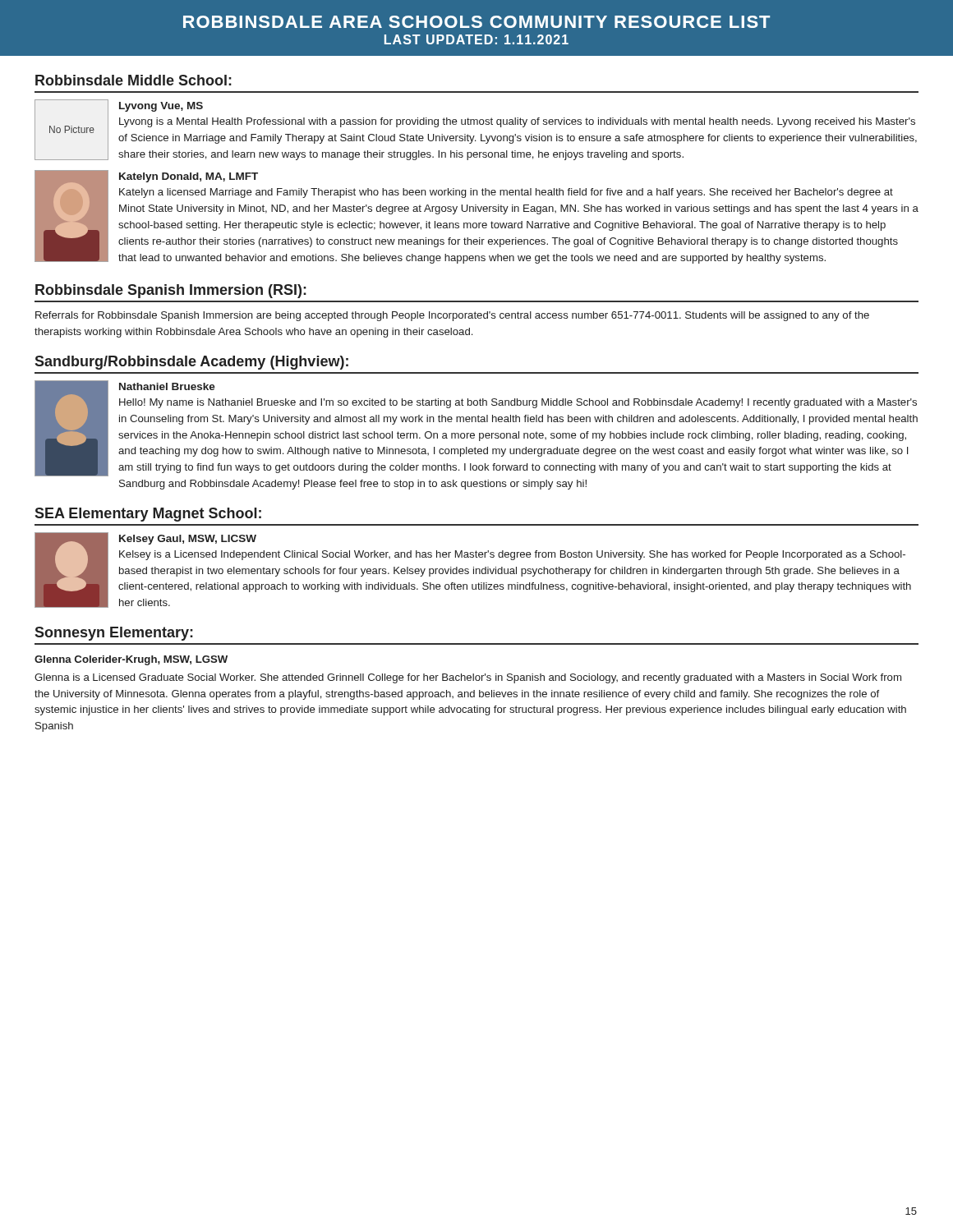Locate the block starting "Robbinsdale Middle School:"
The width and height of the screenshot is (953, 1232).
[x=134, y=81]
